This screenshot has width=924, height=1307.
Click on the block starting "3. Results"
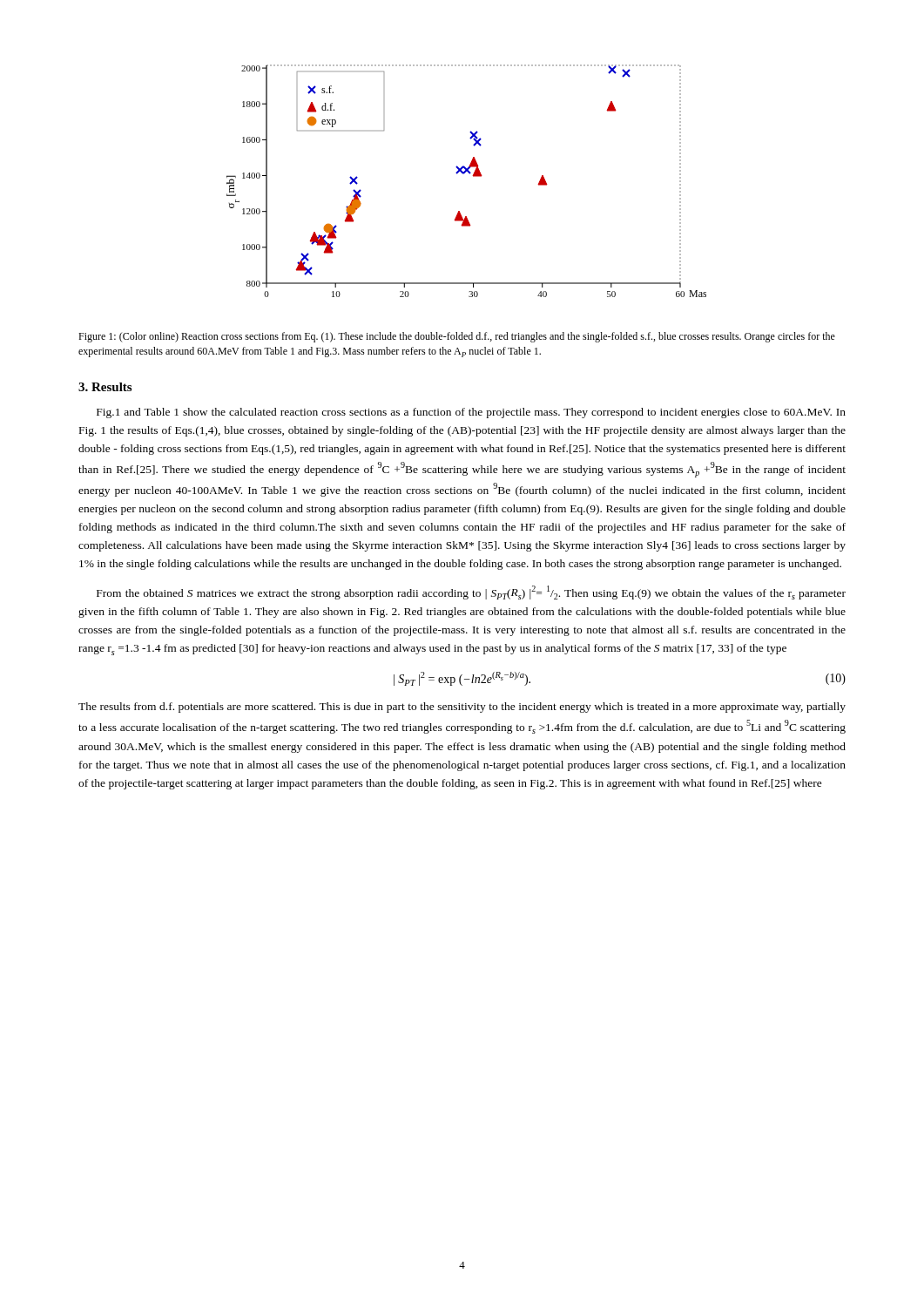click(x=105, y=387)
